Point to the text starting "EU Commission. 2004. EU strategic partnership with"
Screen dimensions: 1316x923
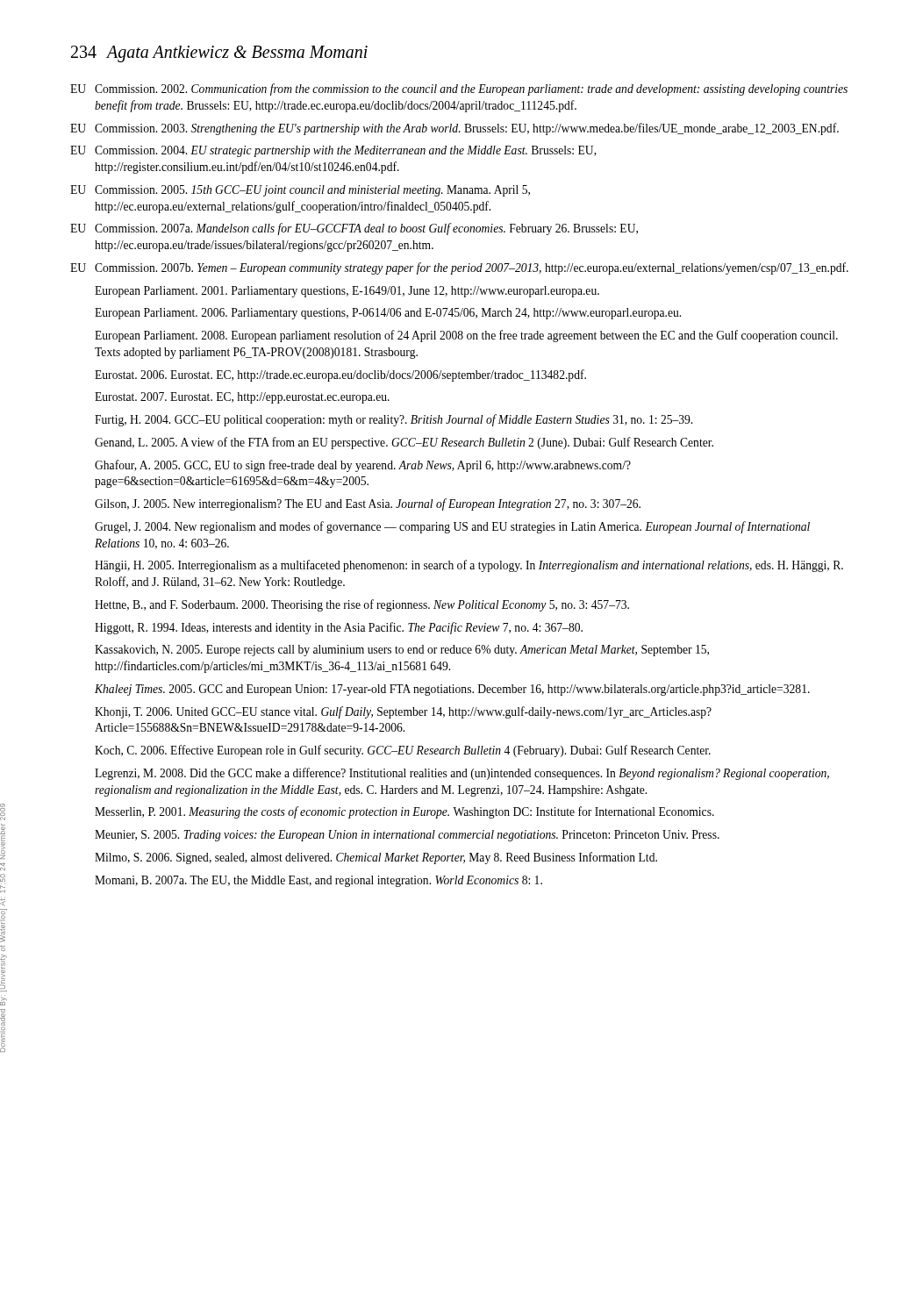(462, 160)
